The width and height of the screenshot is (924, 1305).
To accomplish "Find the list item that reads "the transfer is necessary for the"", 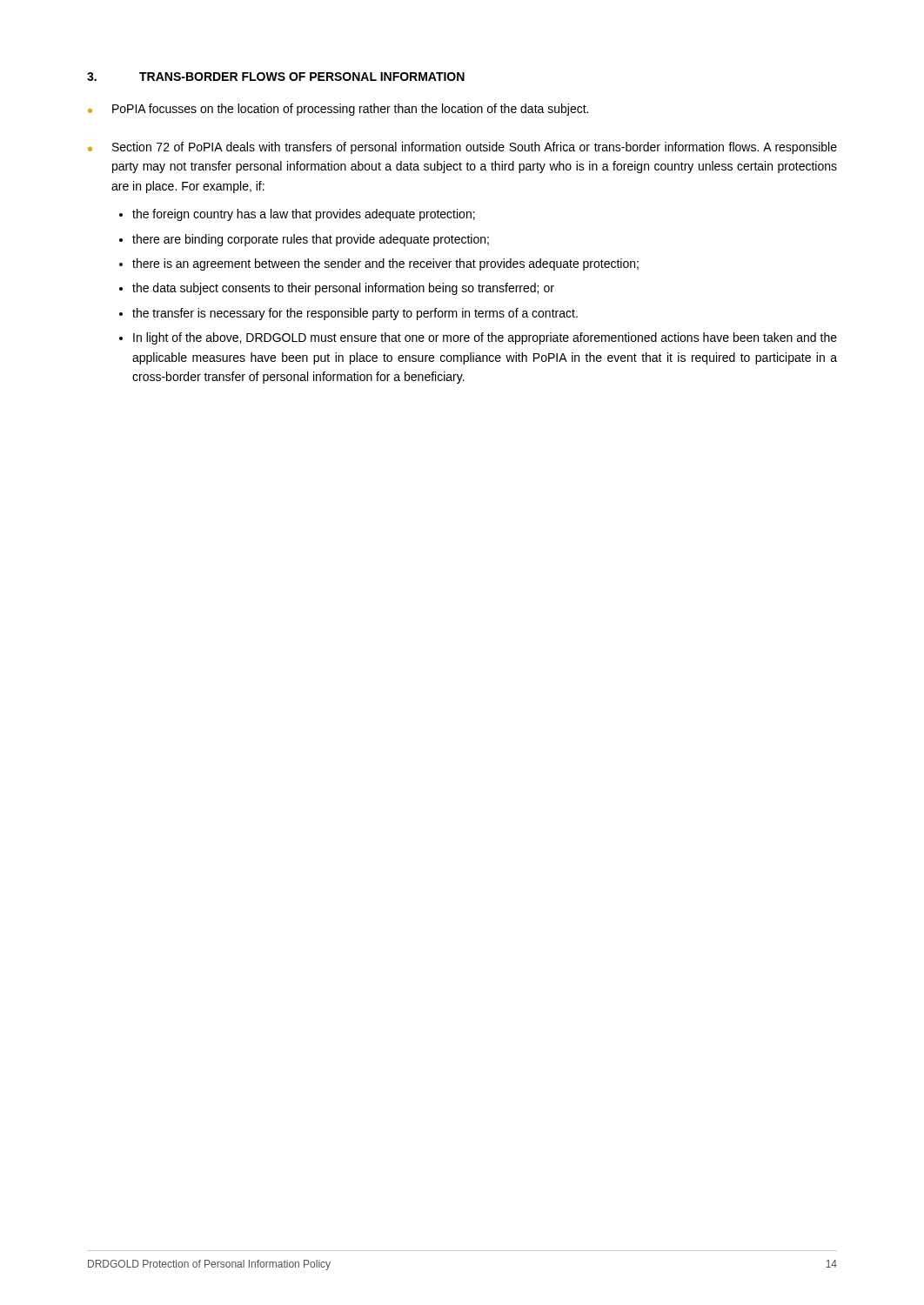I will [355, 313].
